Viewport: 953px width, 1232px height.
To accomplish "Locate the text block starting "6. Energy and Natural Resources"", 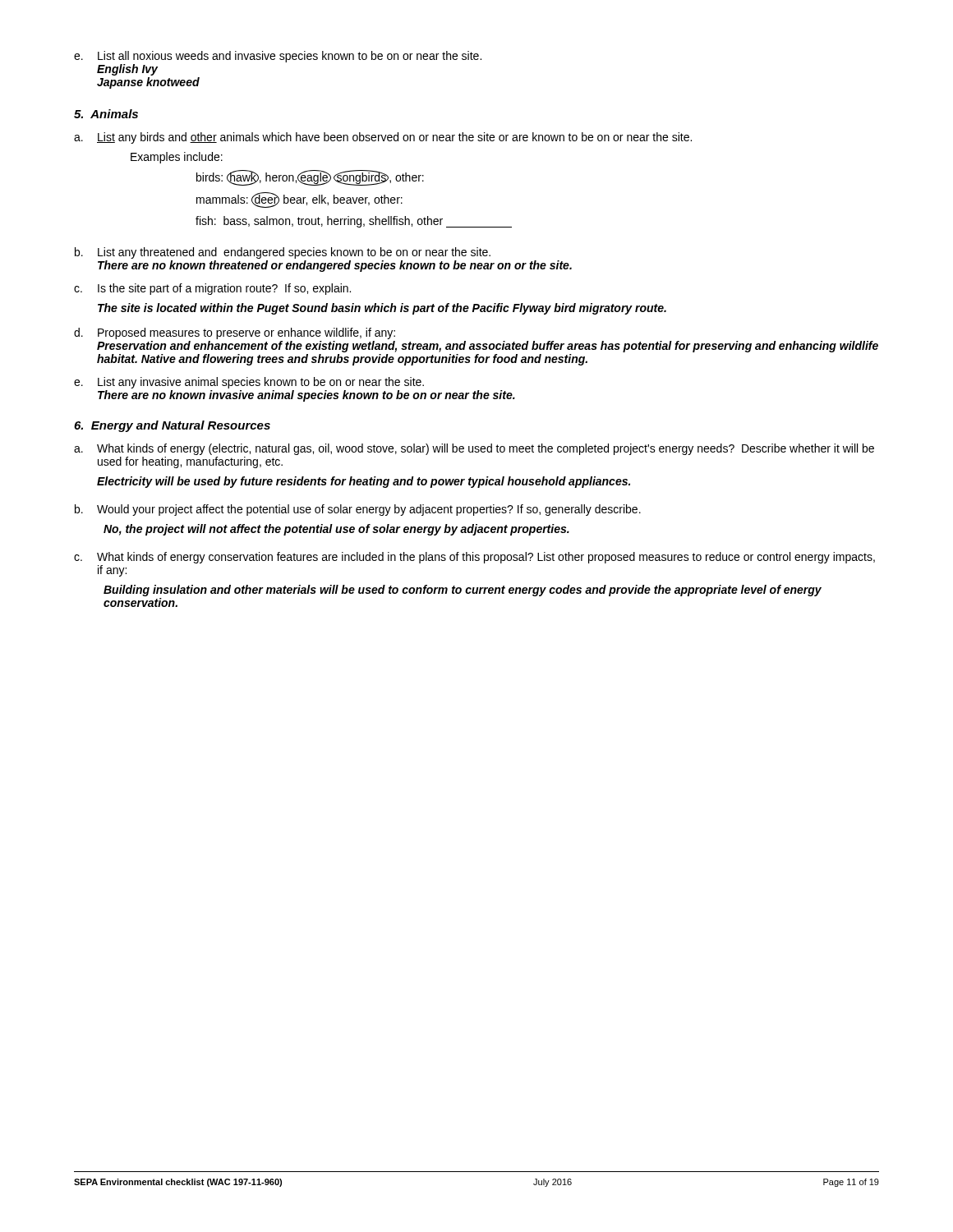I will click(172, 425).
